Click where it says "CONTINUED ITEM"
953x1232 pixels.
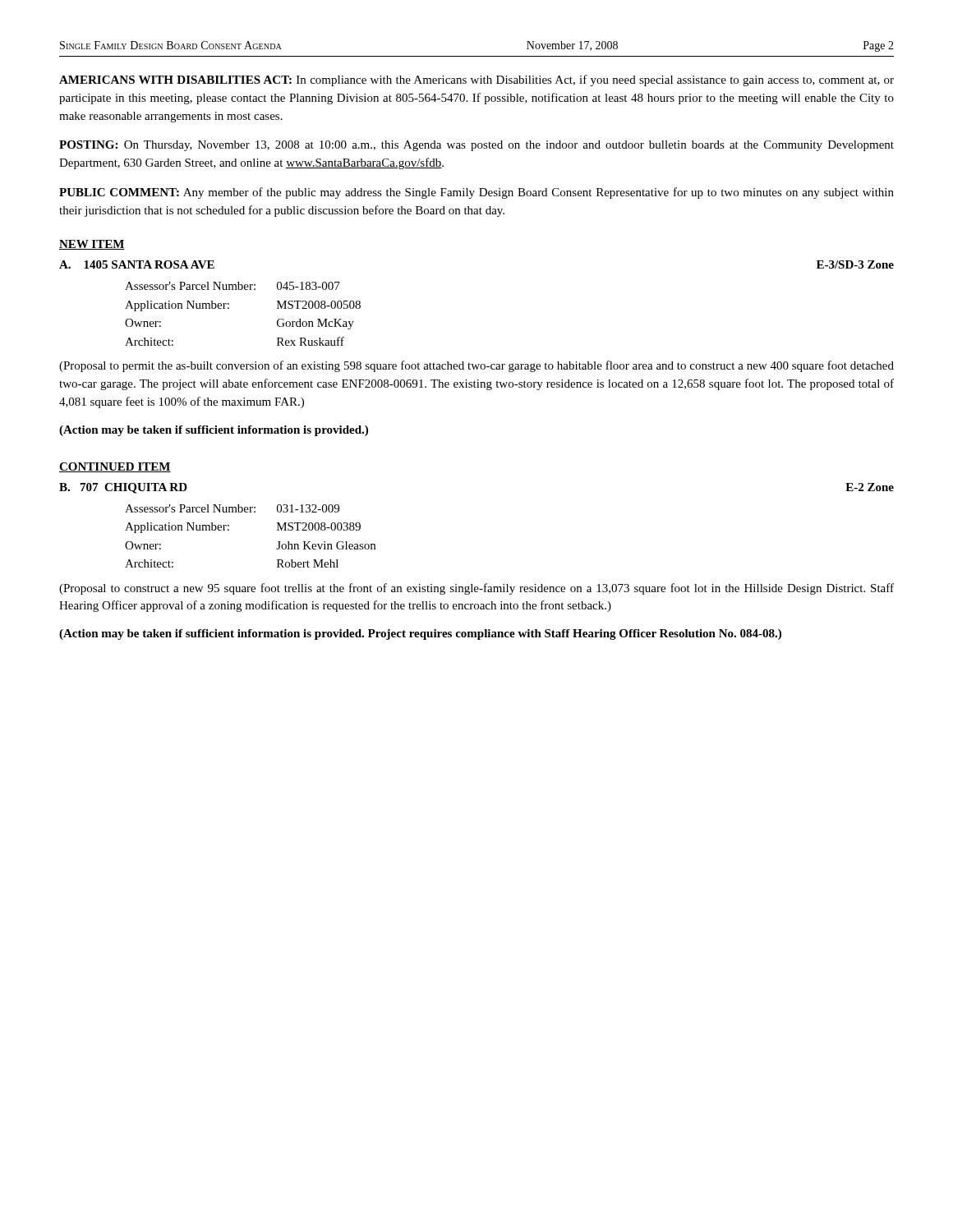115,466
